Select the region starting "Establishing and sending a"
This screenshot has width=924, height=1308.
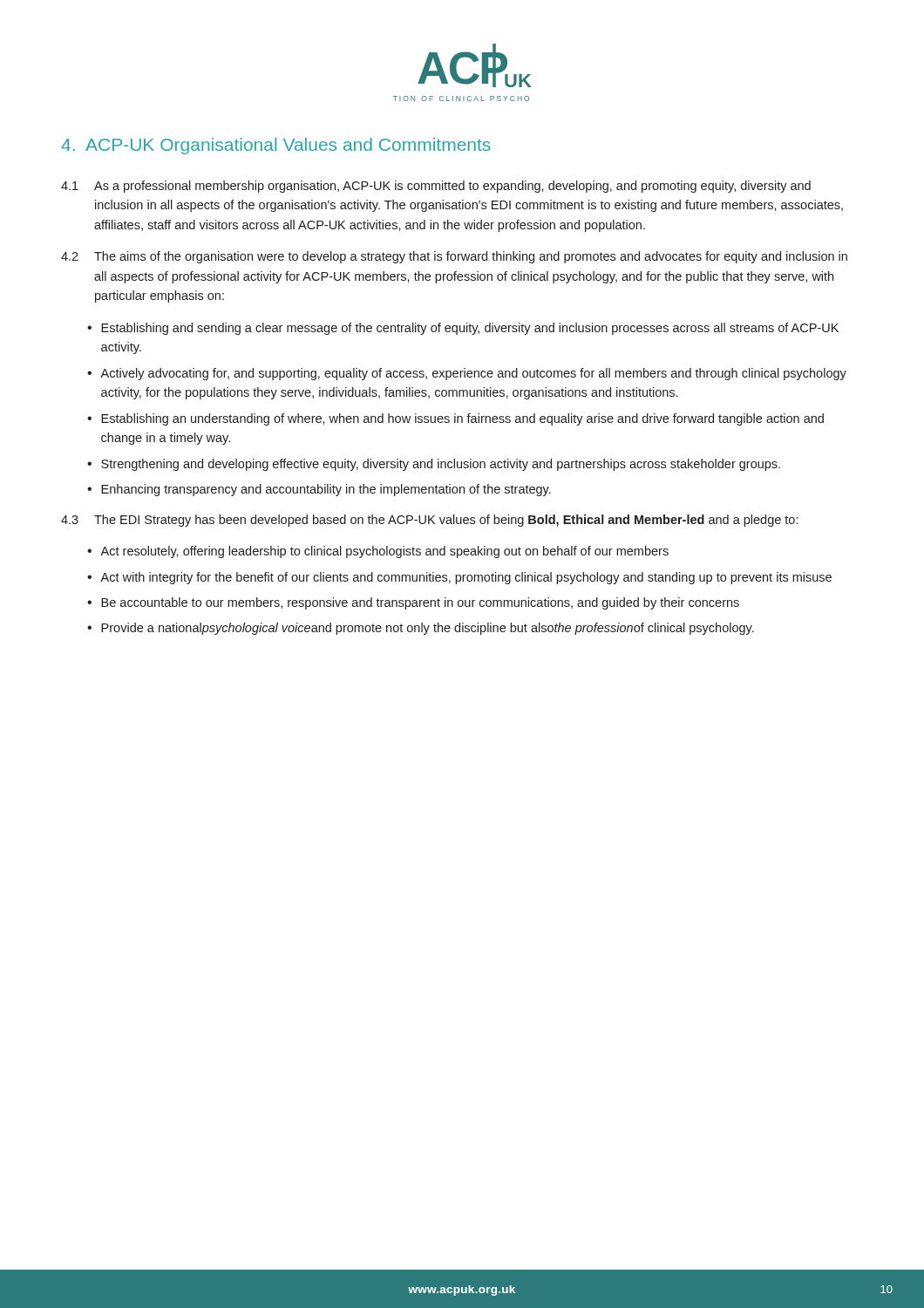pos(470,338)
